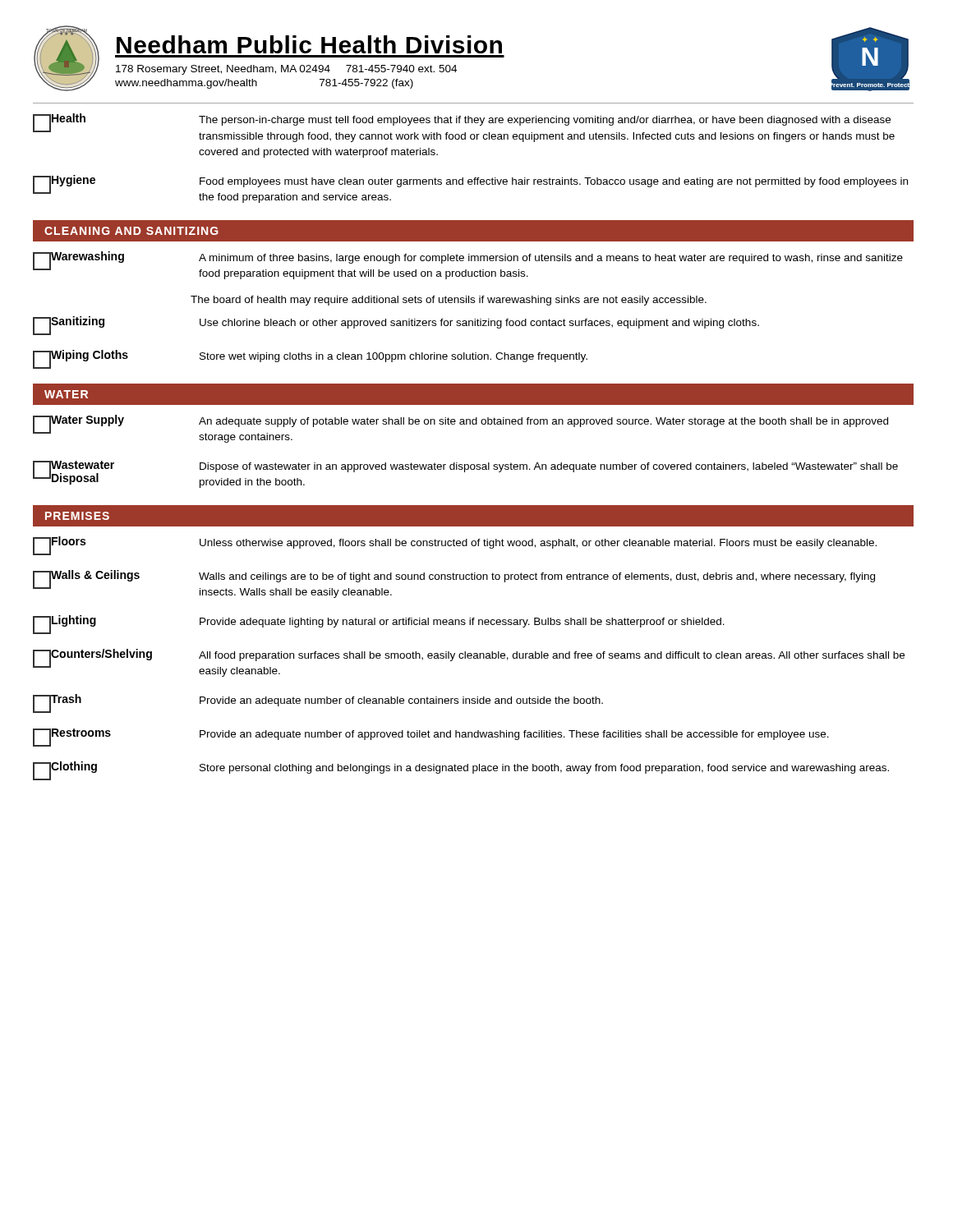Click on the list item that says "Lighting Provide adequate"
This screenshot has width=953, height=1232.
point(473,624)
